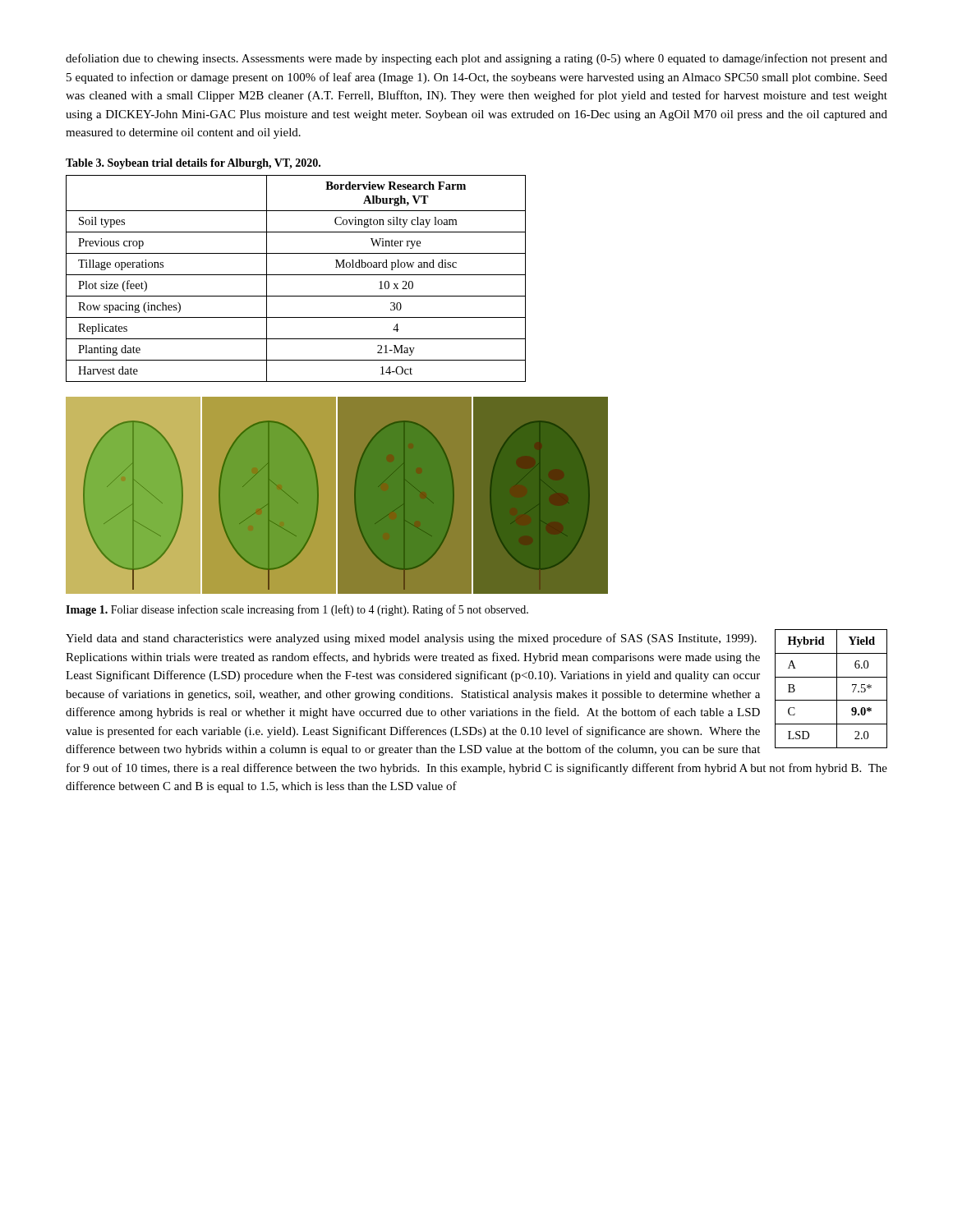Select the photo
Viewport: 953px width, 1232px height.
click(x=337, y=496)
